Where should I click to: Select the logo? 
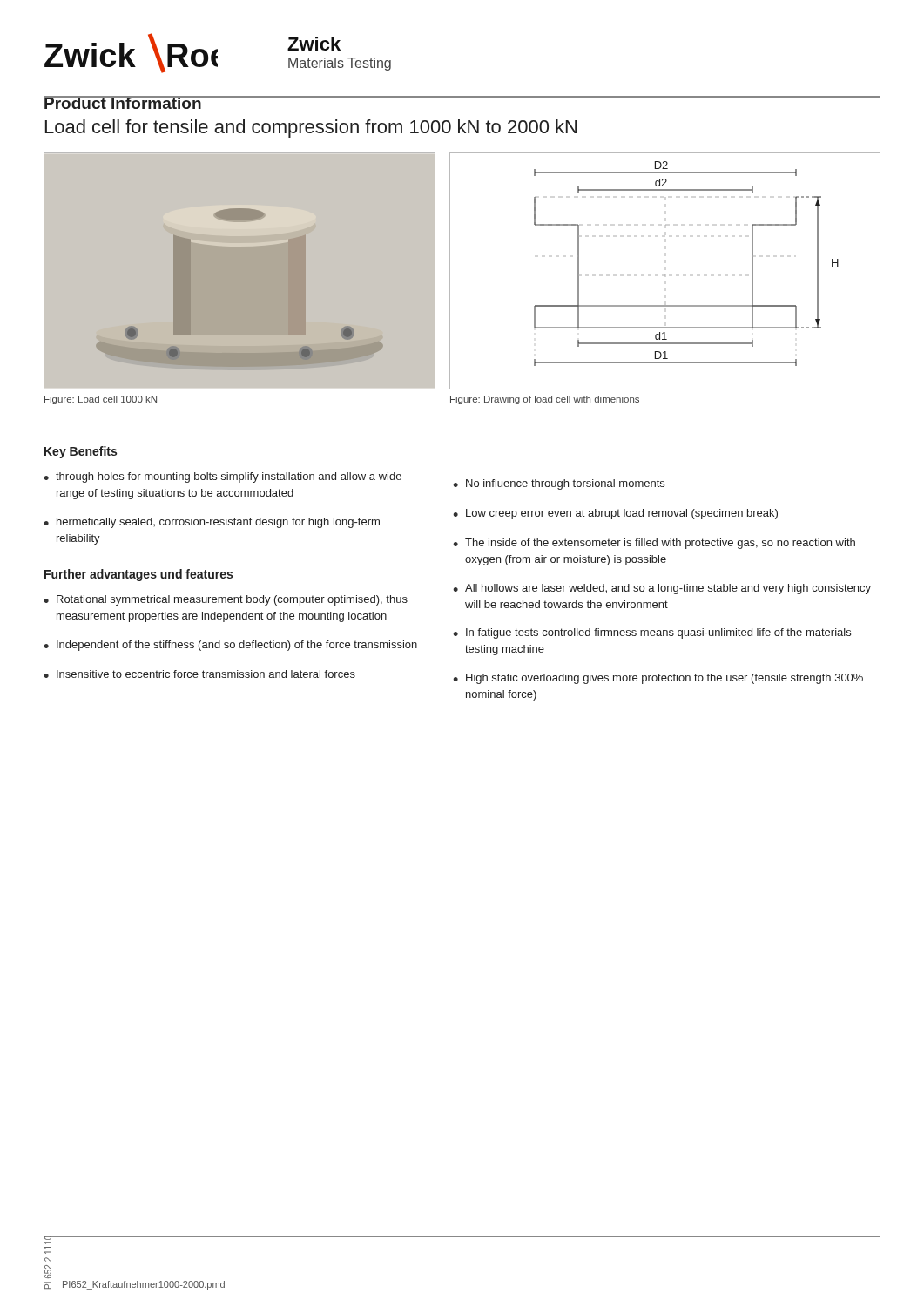point(139,52)
